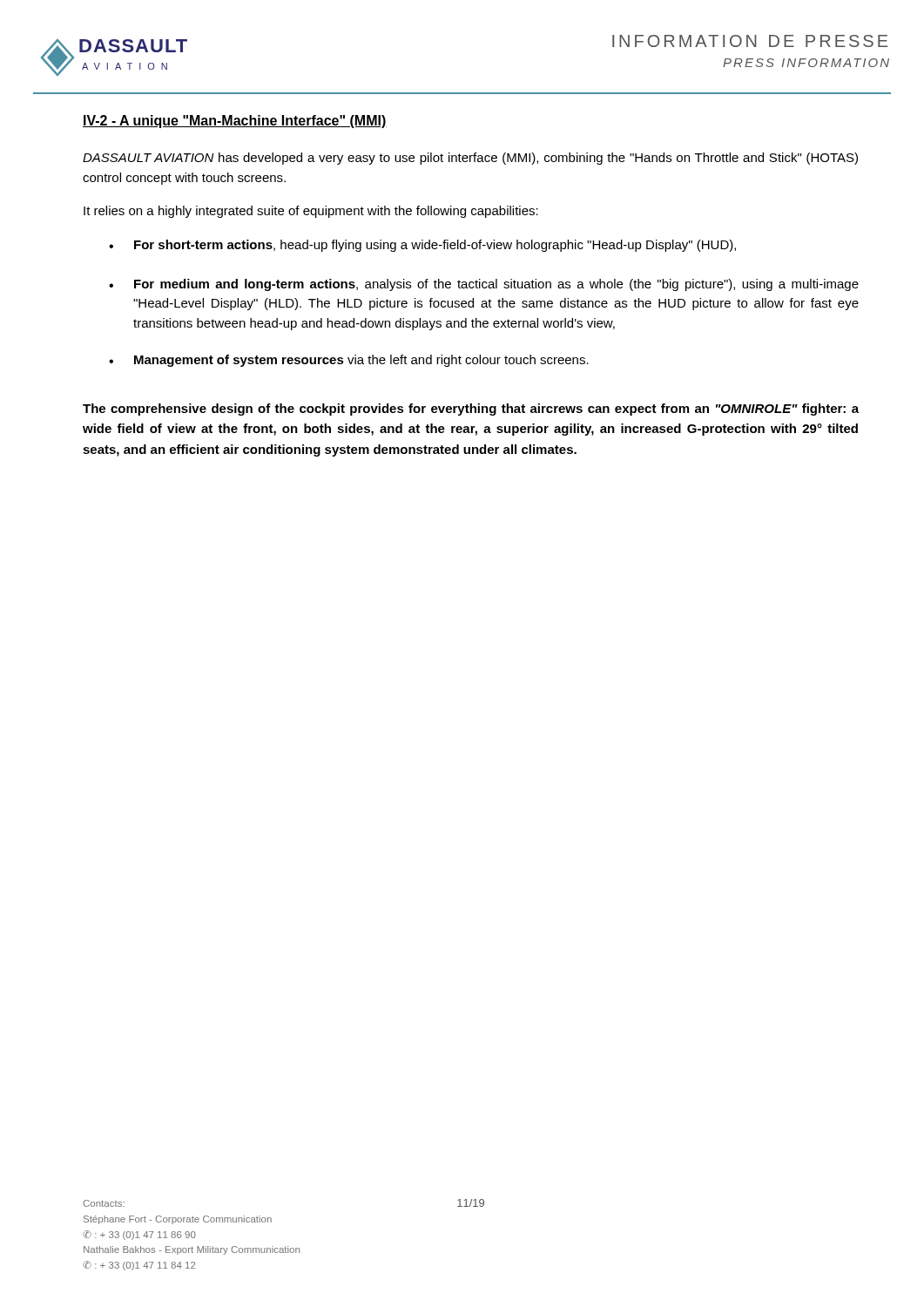This screenshot has width=924, height=1307.
Task: Select the text block that says "DASSAULT AVIATION has developed a very easy"
Action: click(x=471, y=167)
